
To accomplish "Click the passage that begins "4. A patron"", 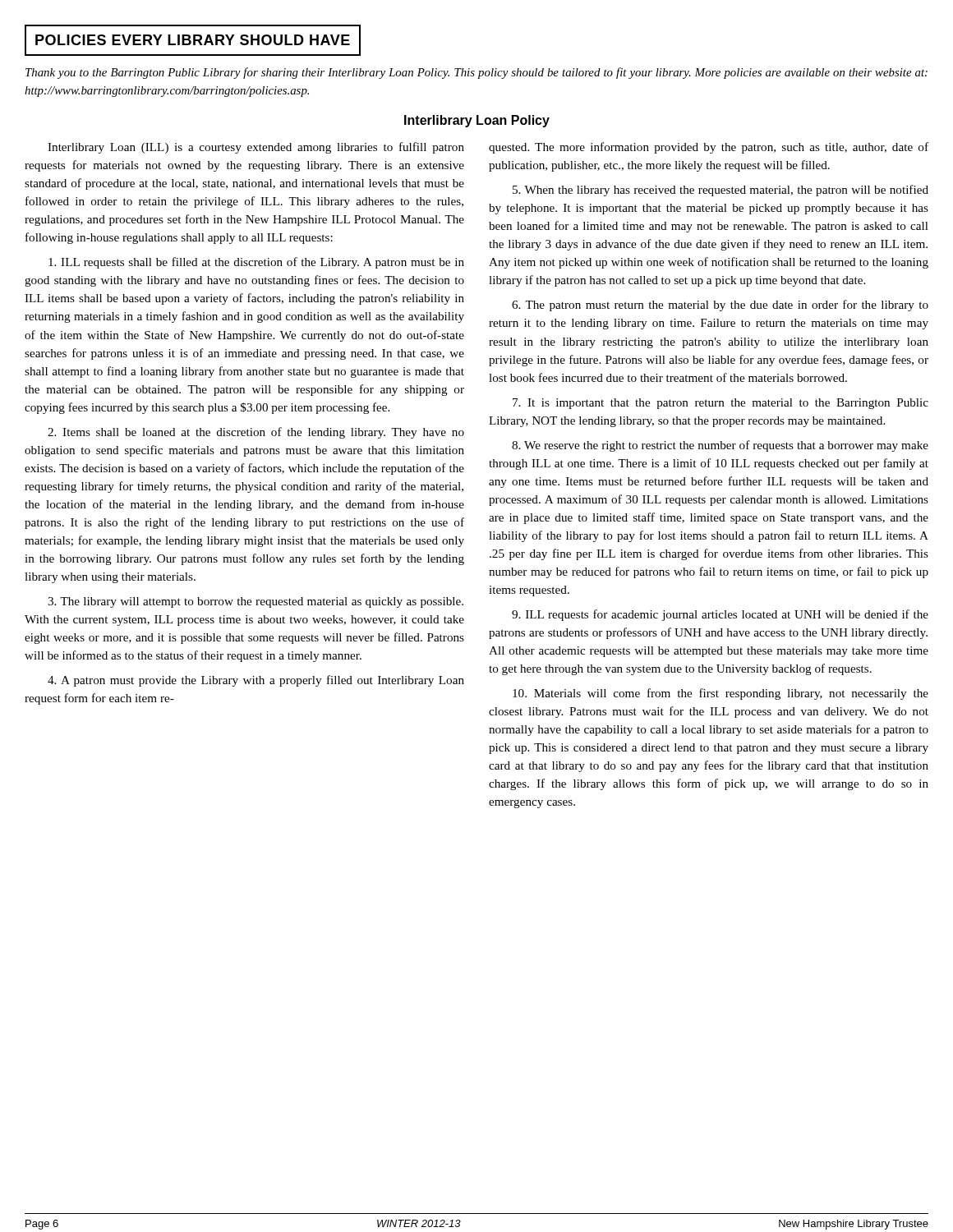I will (x=244, y=689).
